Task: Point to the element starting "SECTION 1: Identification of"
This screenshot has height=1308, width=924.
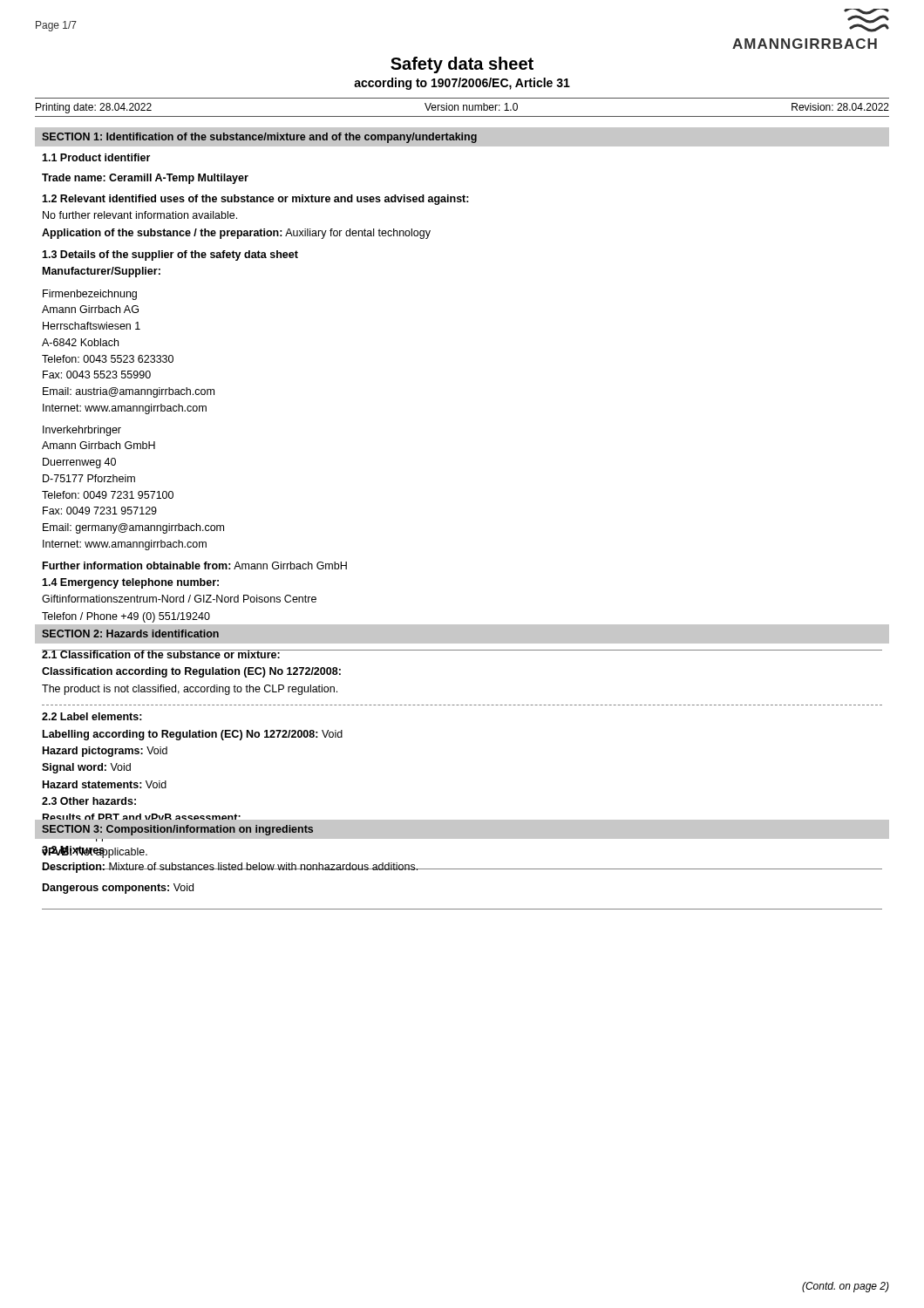Action: pos(260,137)
